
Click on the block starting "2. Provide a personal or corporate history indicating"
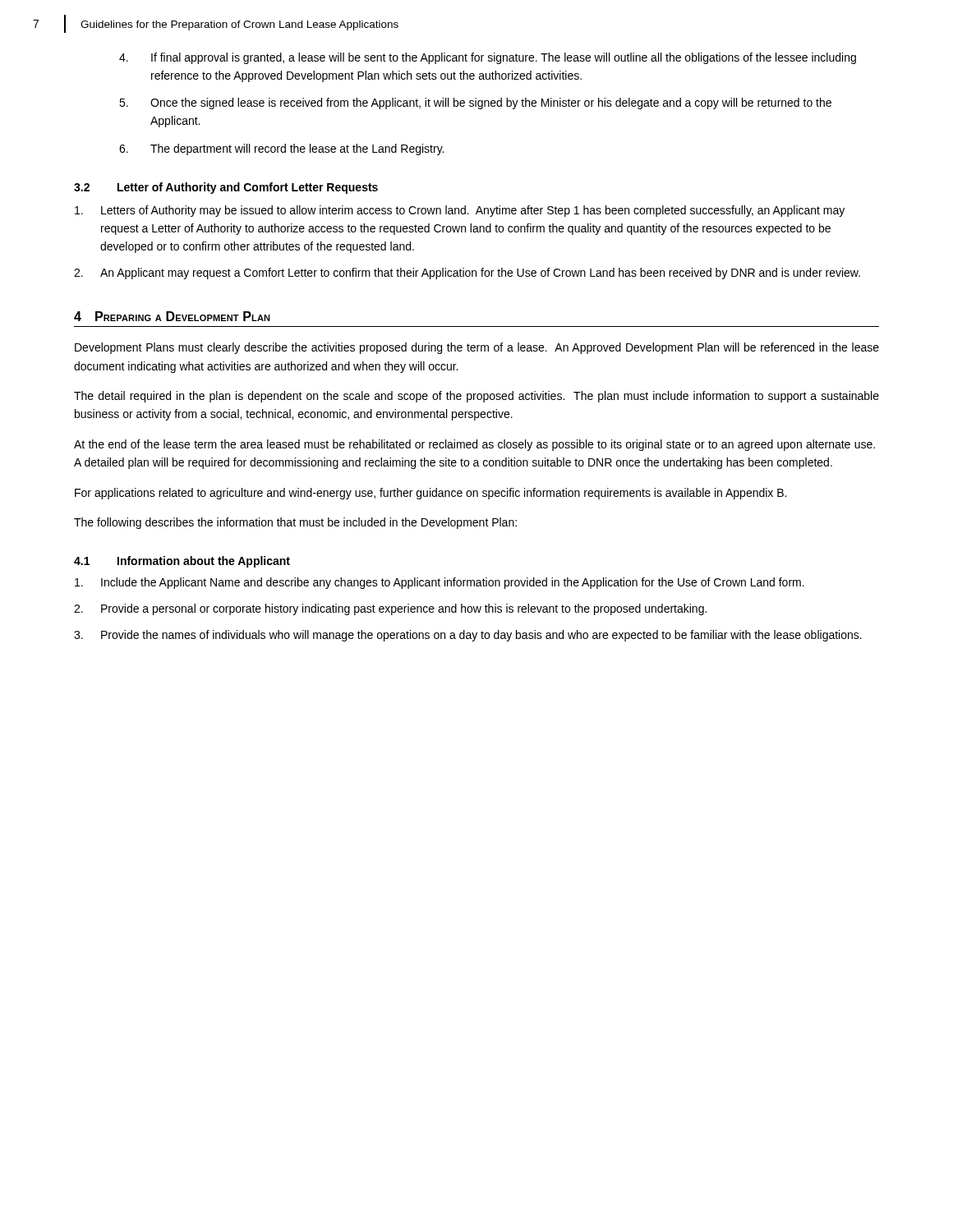tap(476, 609)
